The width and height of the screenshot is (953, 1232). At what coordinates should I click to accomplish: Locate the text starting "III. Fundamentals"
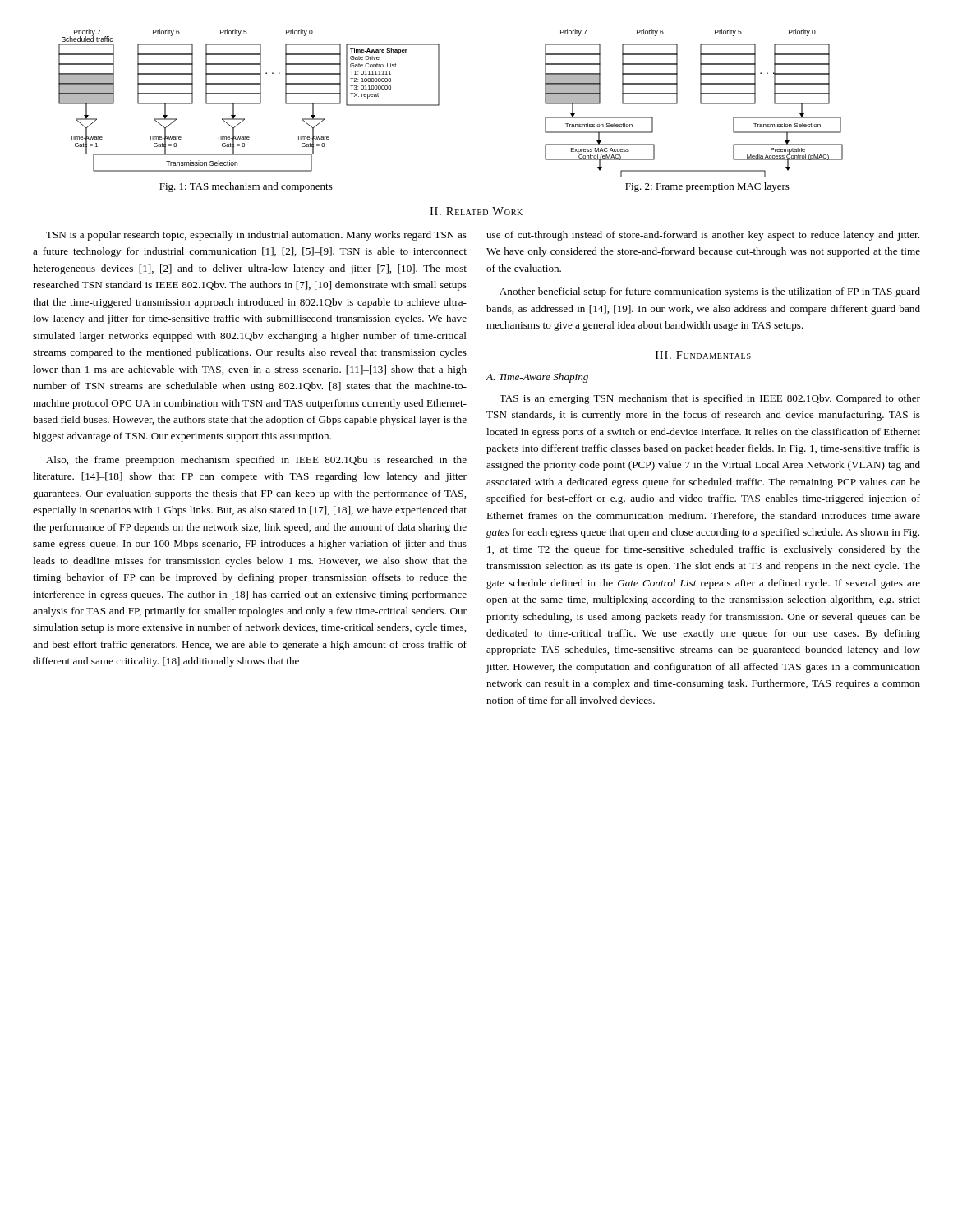click(x=703, y=355)
